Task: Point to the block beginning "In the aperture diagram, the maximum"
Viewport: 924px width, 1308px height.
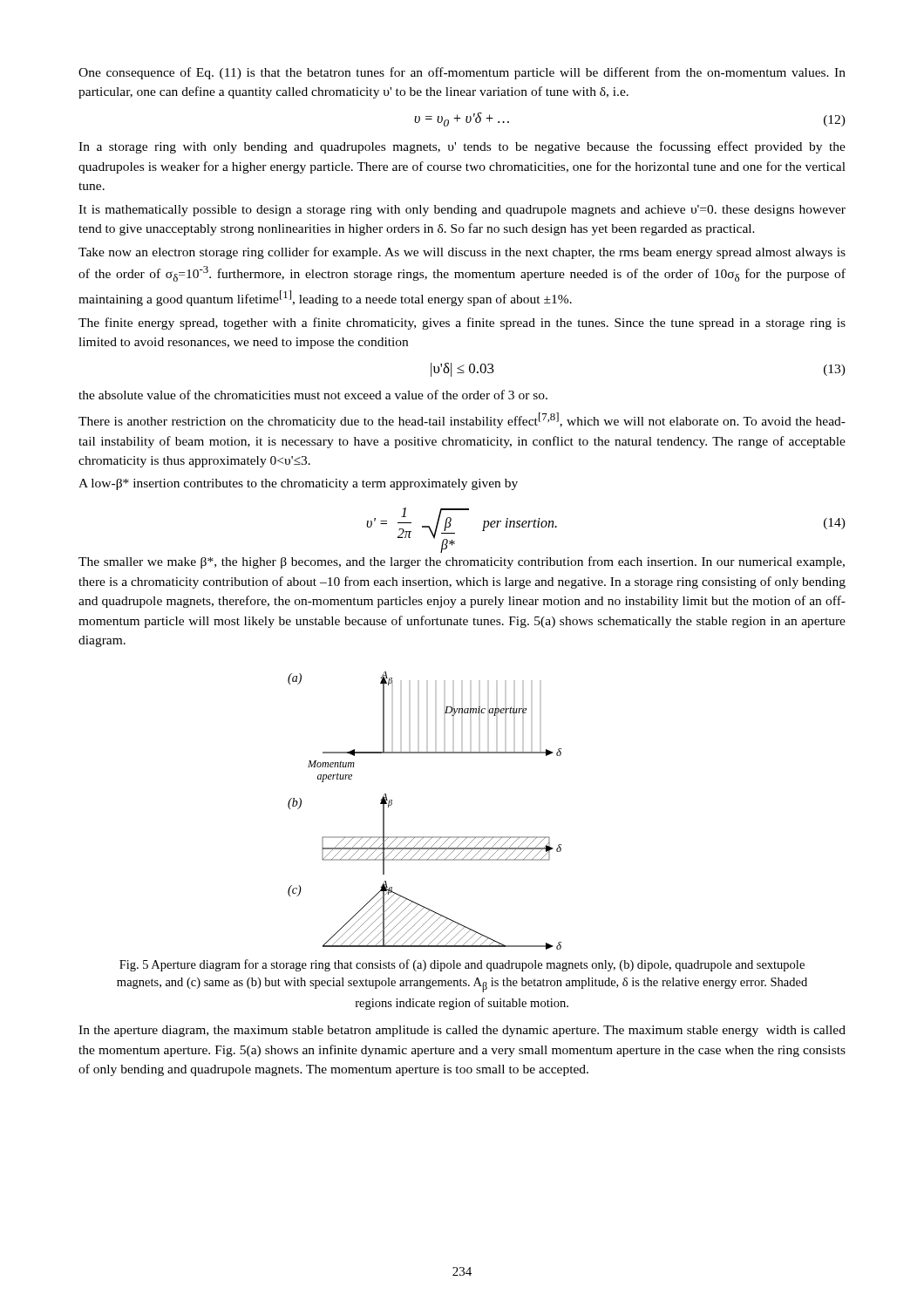Action: tap(462, 1049)
